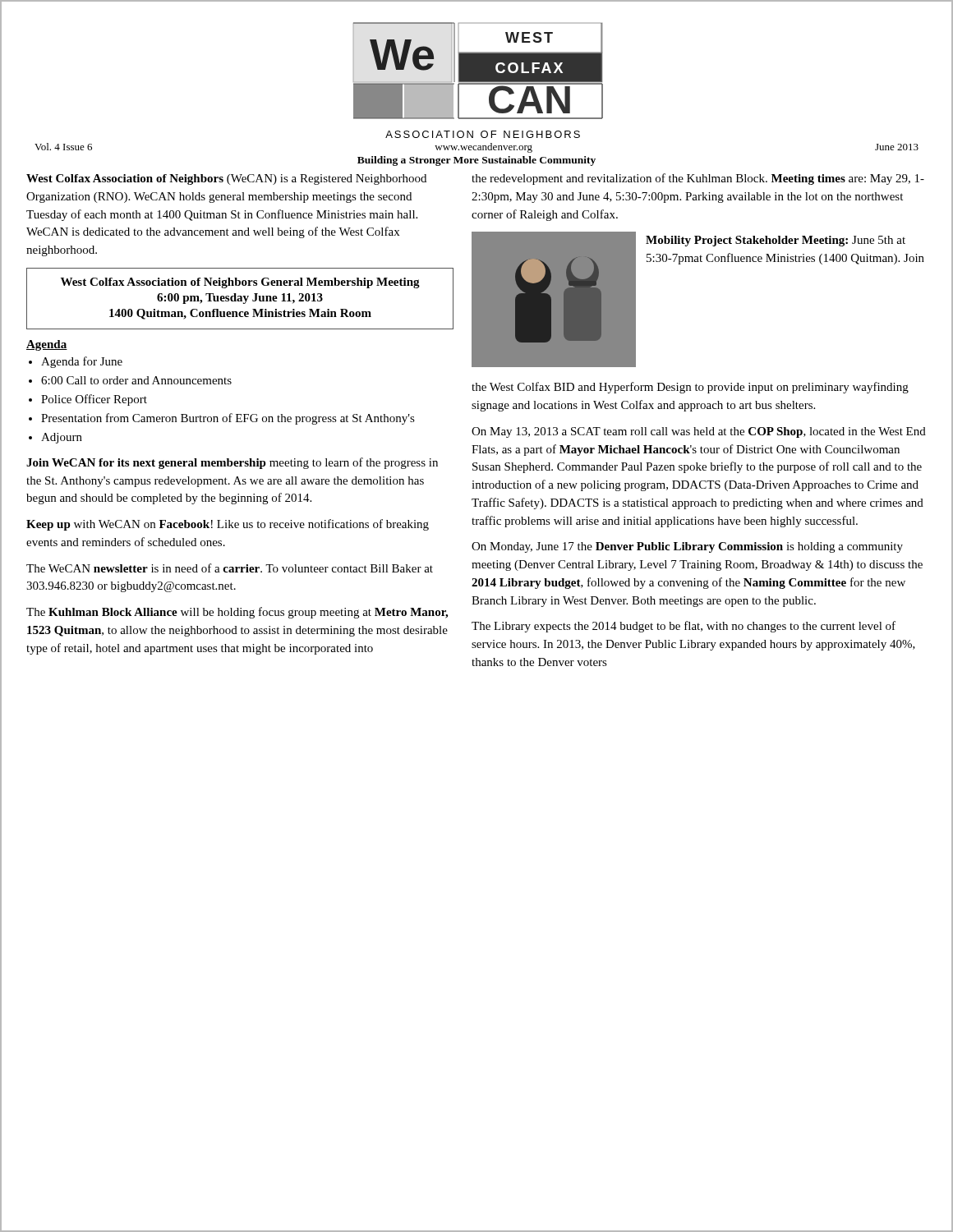Point to the region starting "the redevelopment and"
The image size is (953, 1232).
click(x=698, y=196)
